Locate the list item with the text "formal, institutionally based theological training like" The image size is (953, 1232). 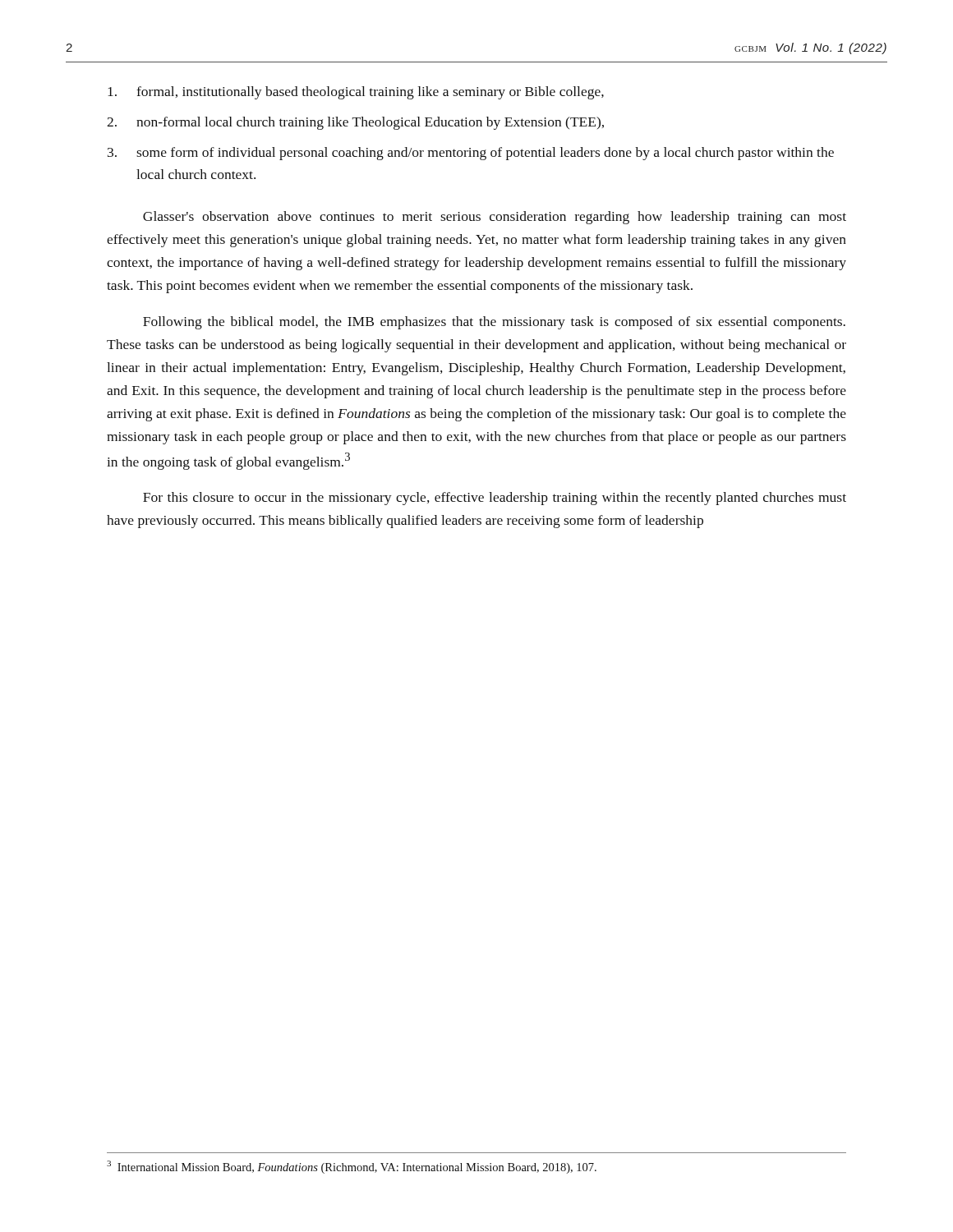coord(356,92)
